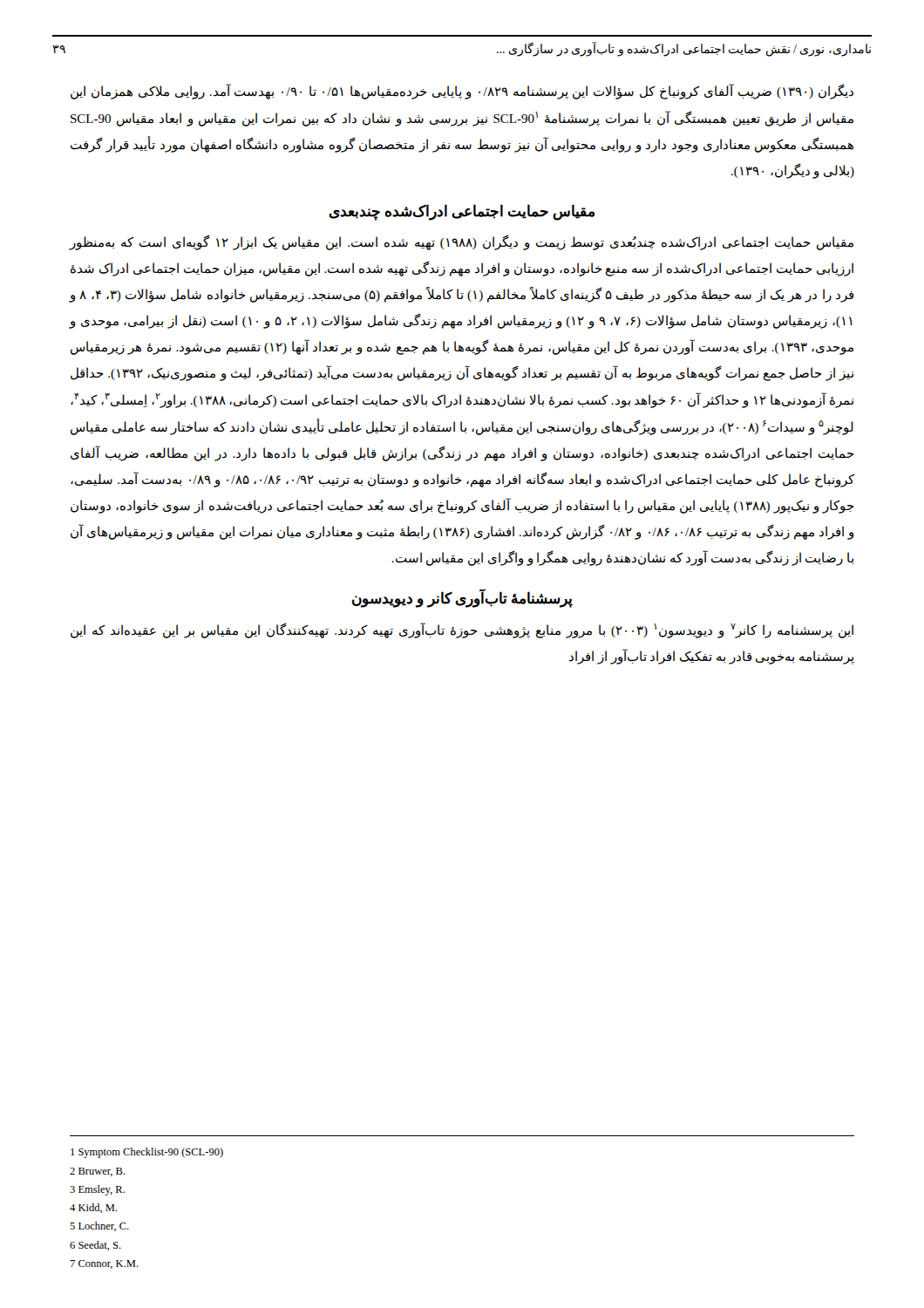Select the footnote with the text "1 Symptom Checklist-90 (SCL-90) 2 Bruwer, B. 3"
The image size is (924, 1308).
pos(147,1153)
